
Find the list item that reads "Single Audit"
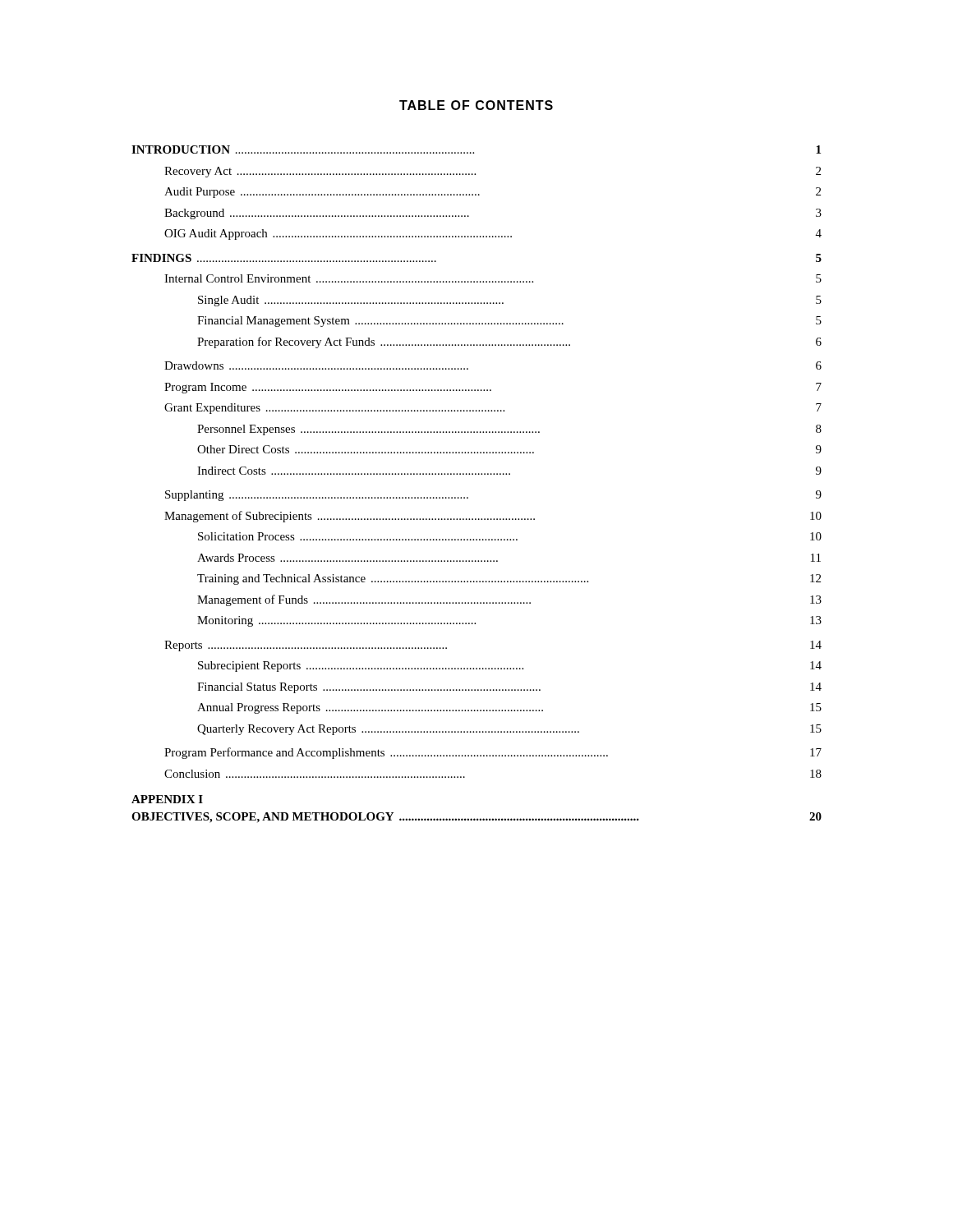coord(509,300)
